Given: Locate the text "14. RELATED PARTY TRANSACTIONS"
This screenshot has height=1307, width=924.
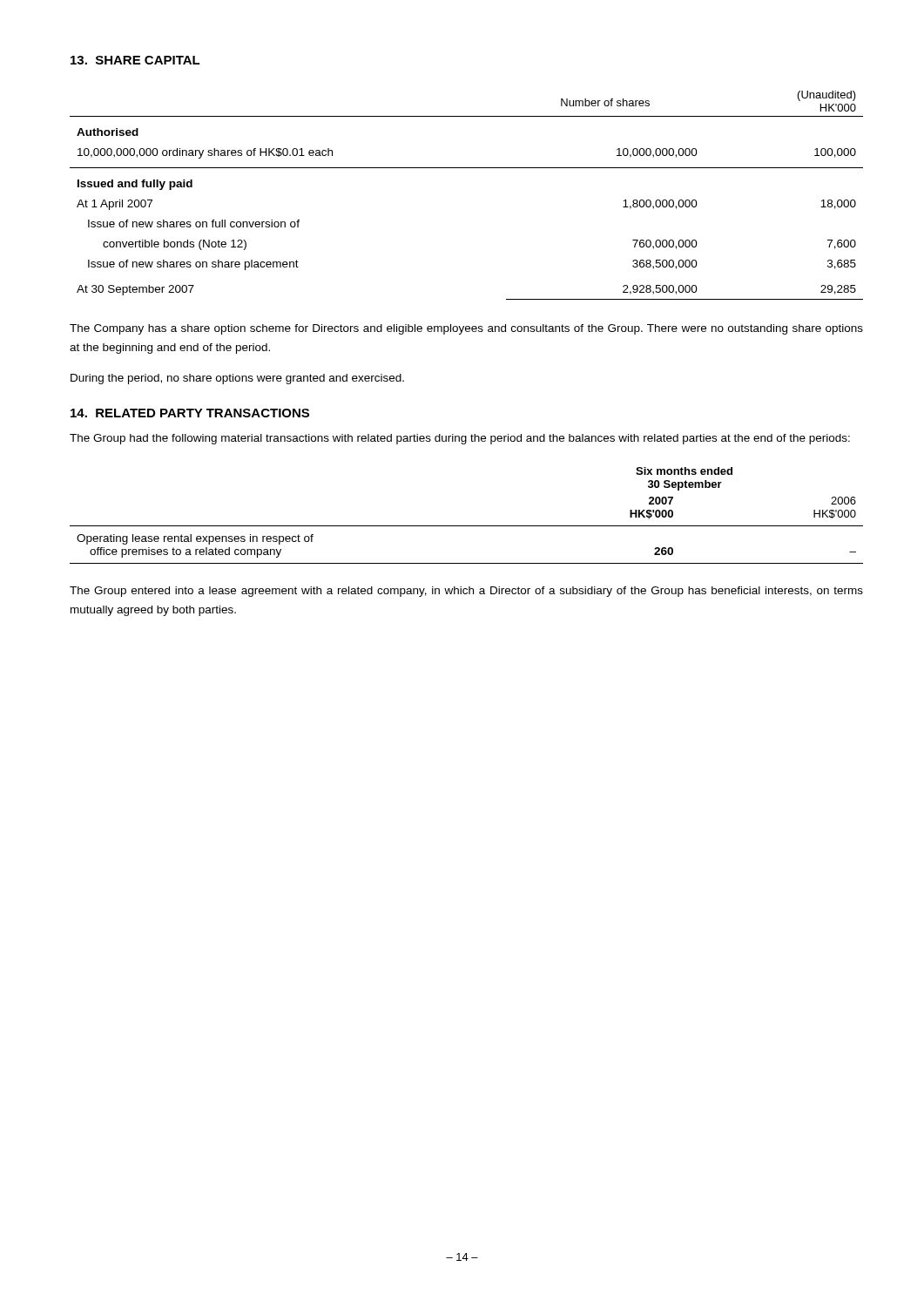Looking at the screenshot, I should point(190,412).
